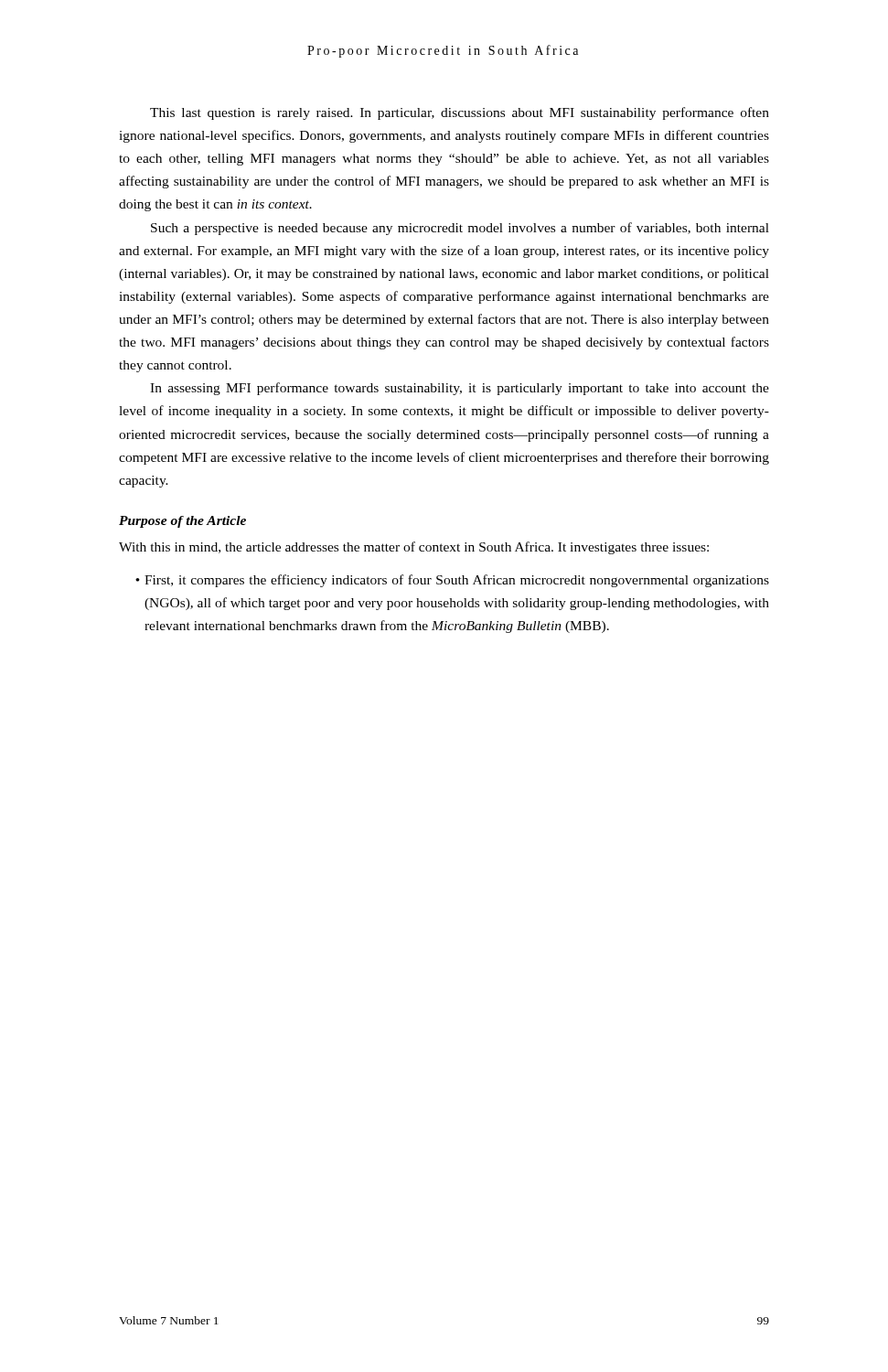The image size is (888, 1372).
Task: Locate the text starting "This last question is rarely raised. In particular,"
Action: click(444, 158)
